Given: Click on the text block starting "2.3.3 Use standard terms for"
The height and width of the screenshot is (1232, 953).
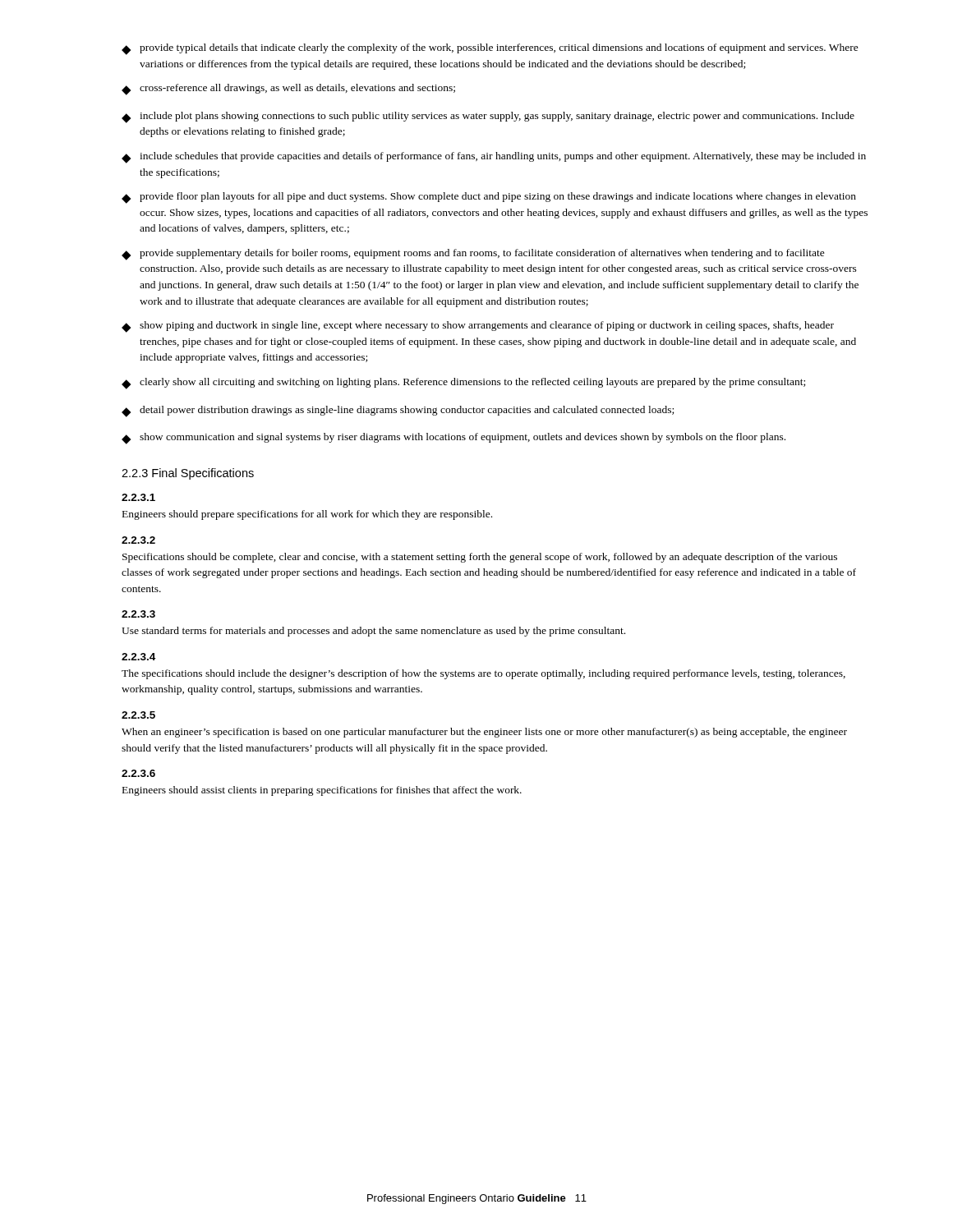Looking at the screenshot, I should tap(496, 623).
